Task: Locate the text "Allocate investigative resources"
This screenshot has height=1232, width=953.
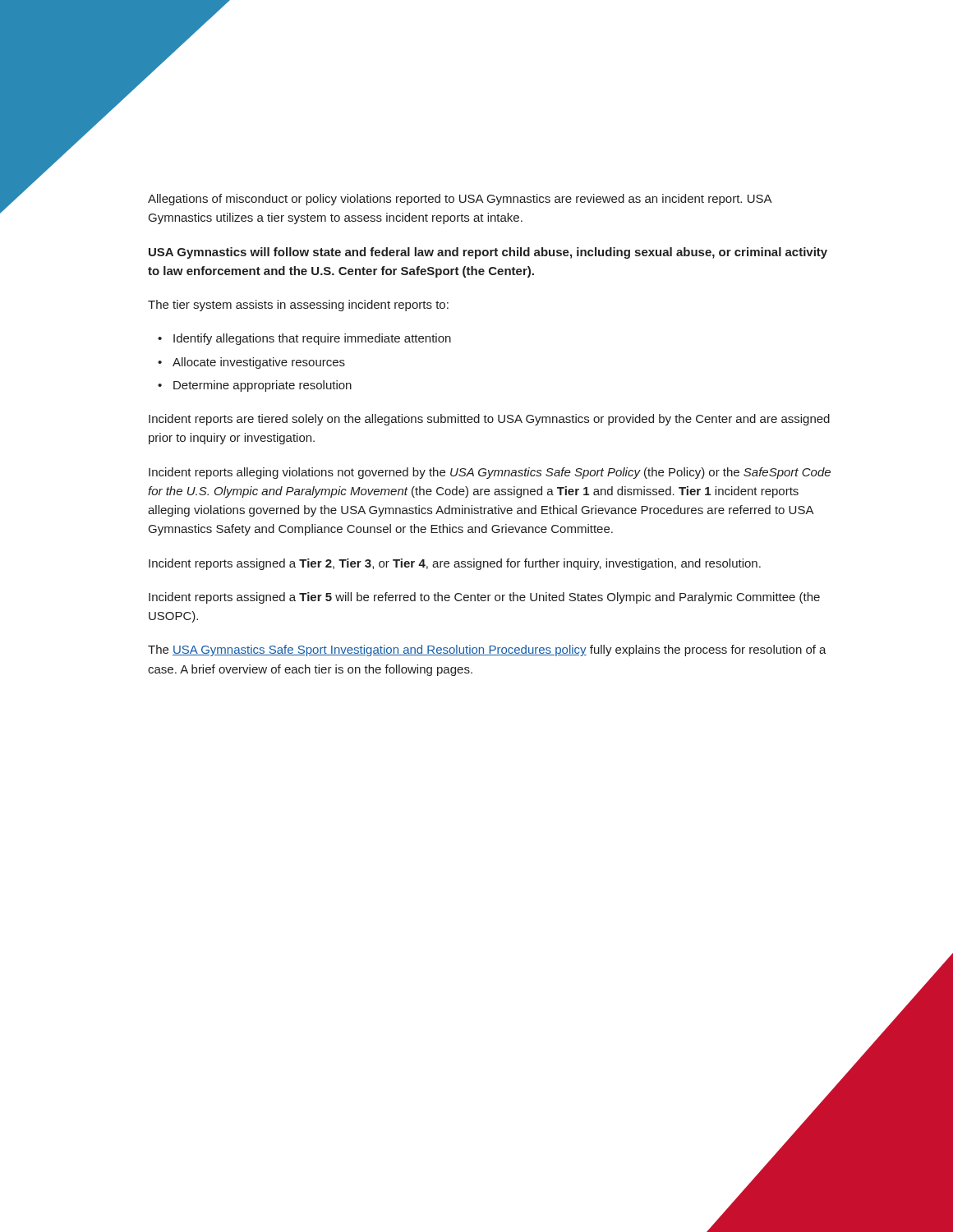Action: pos(259,361)
